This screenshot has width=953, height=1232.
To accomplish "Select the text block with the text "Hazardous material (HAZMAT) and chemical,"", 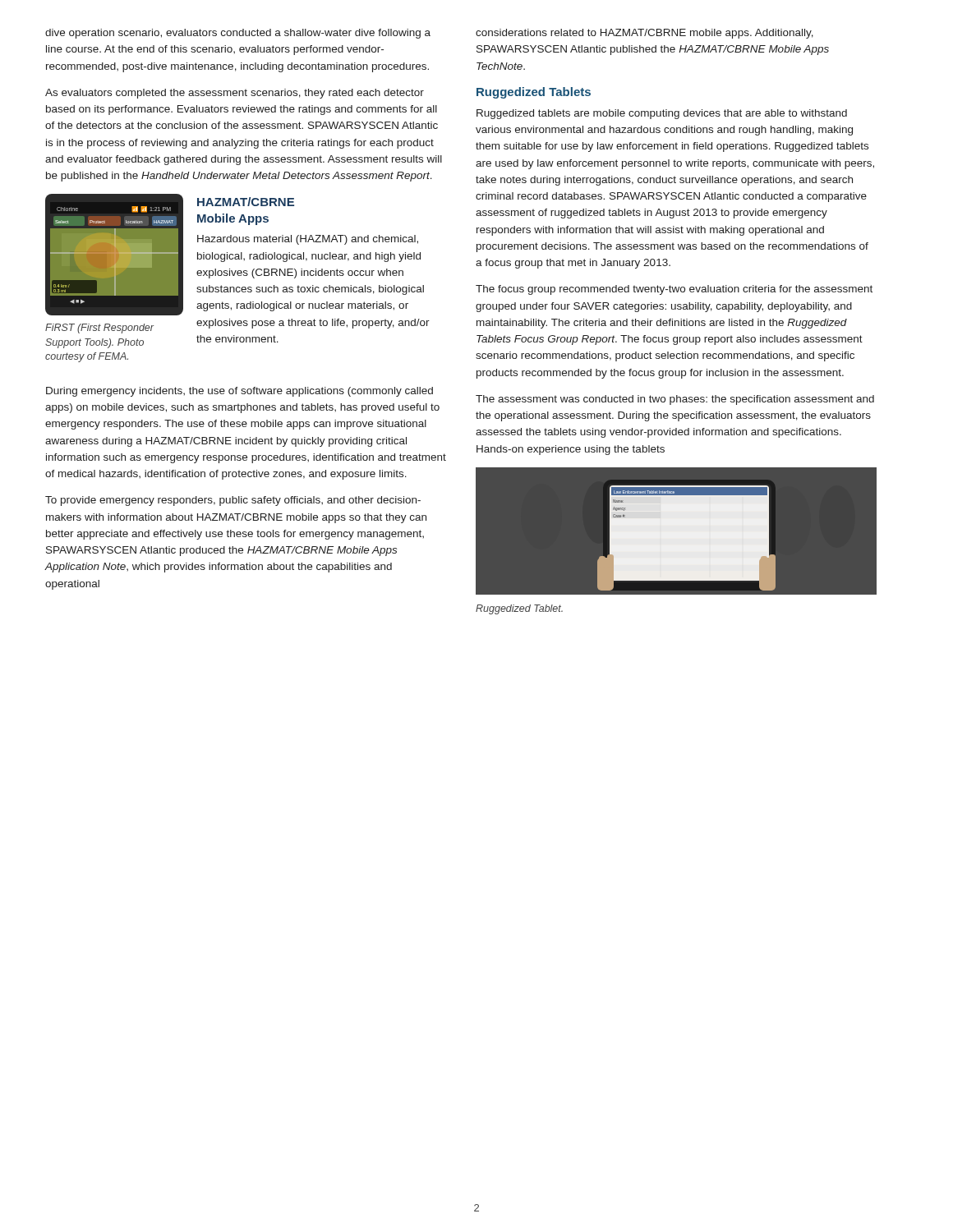I will click(246, 289).
